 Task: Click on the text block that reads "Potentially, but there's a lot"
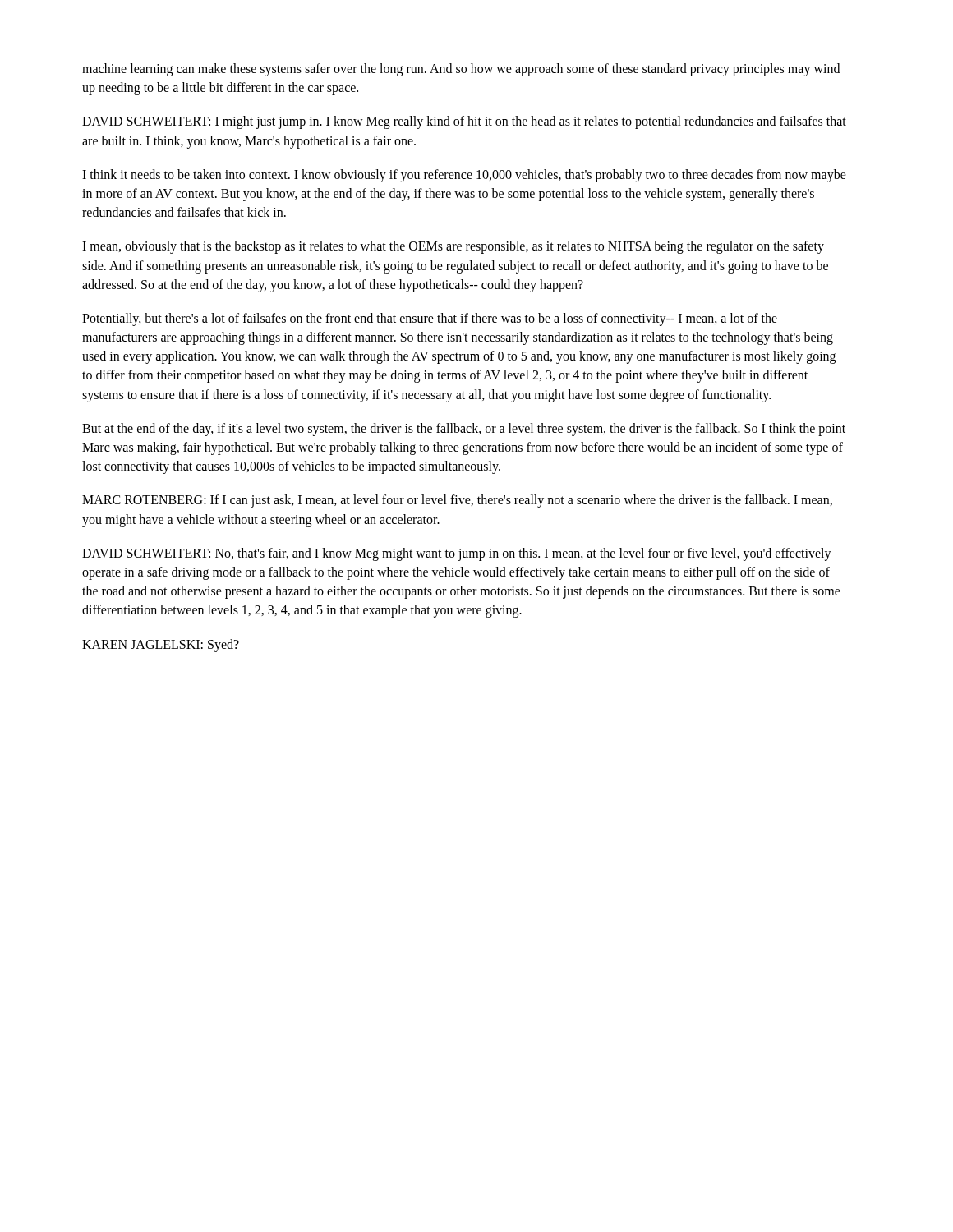tap(459, 356)
